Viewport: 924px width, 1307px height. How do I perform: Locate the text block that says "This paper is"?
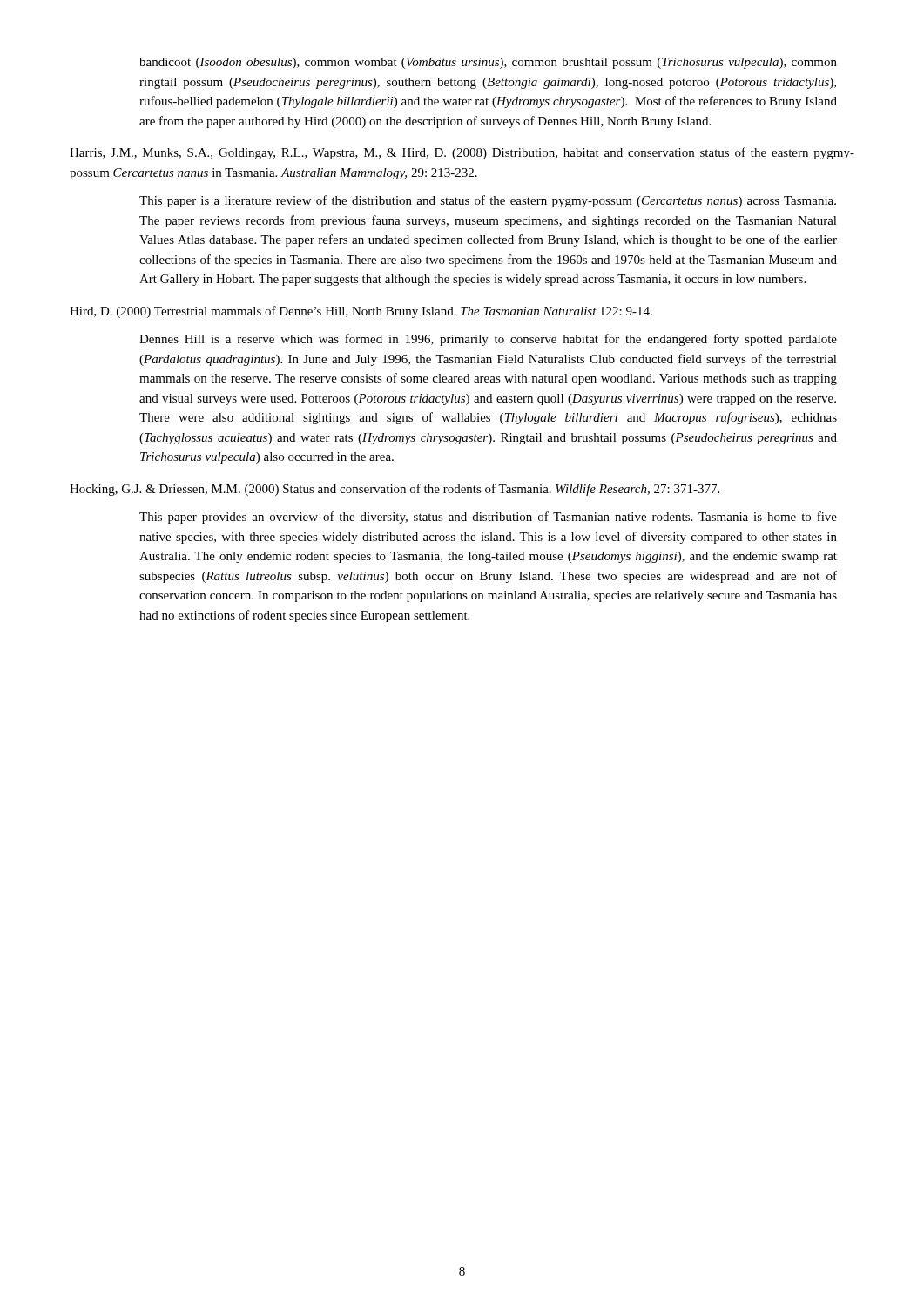coord(488,240)
